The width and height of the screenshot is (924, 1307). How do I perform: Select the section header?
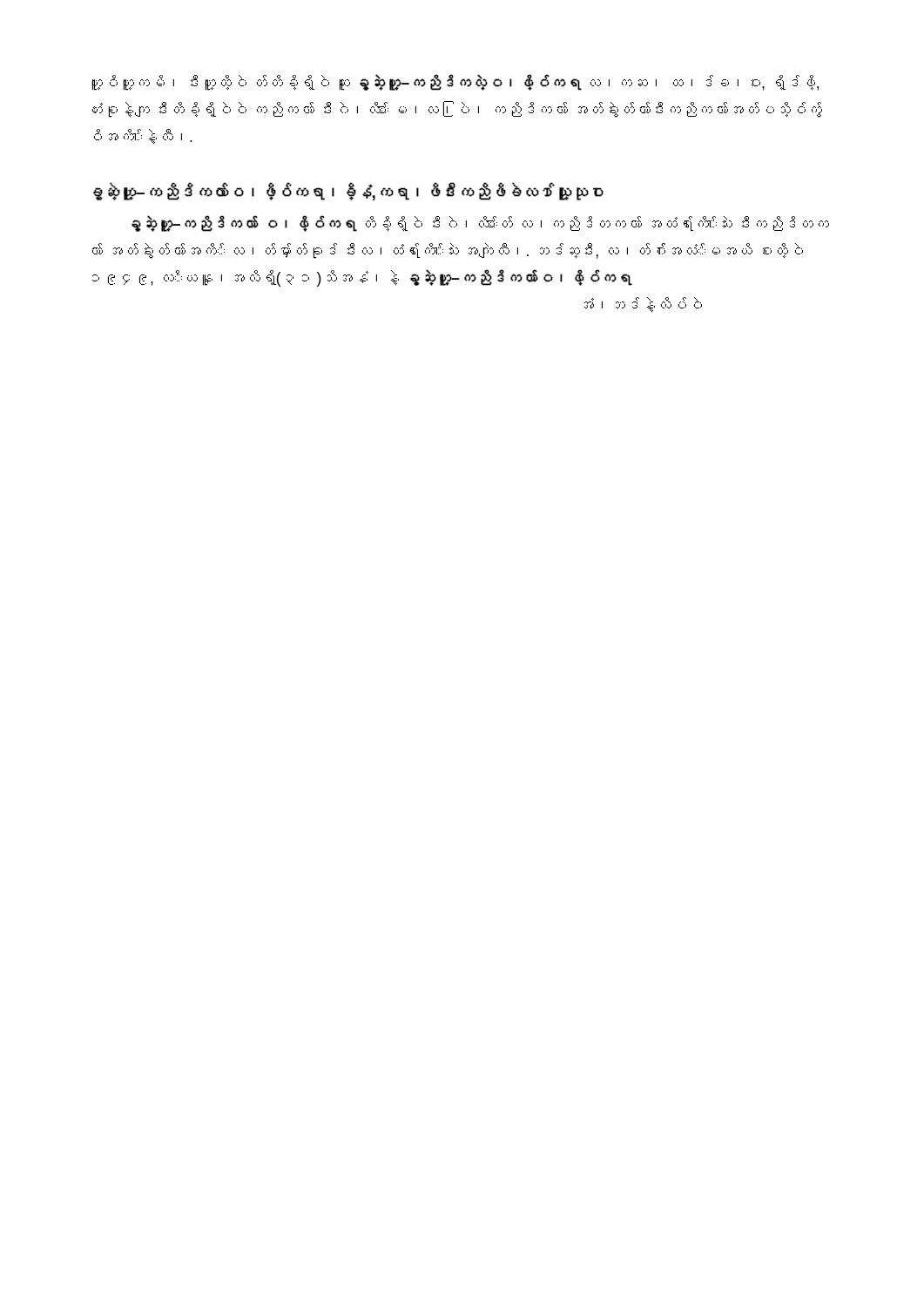345,193
